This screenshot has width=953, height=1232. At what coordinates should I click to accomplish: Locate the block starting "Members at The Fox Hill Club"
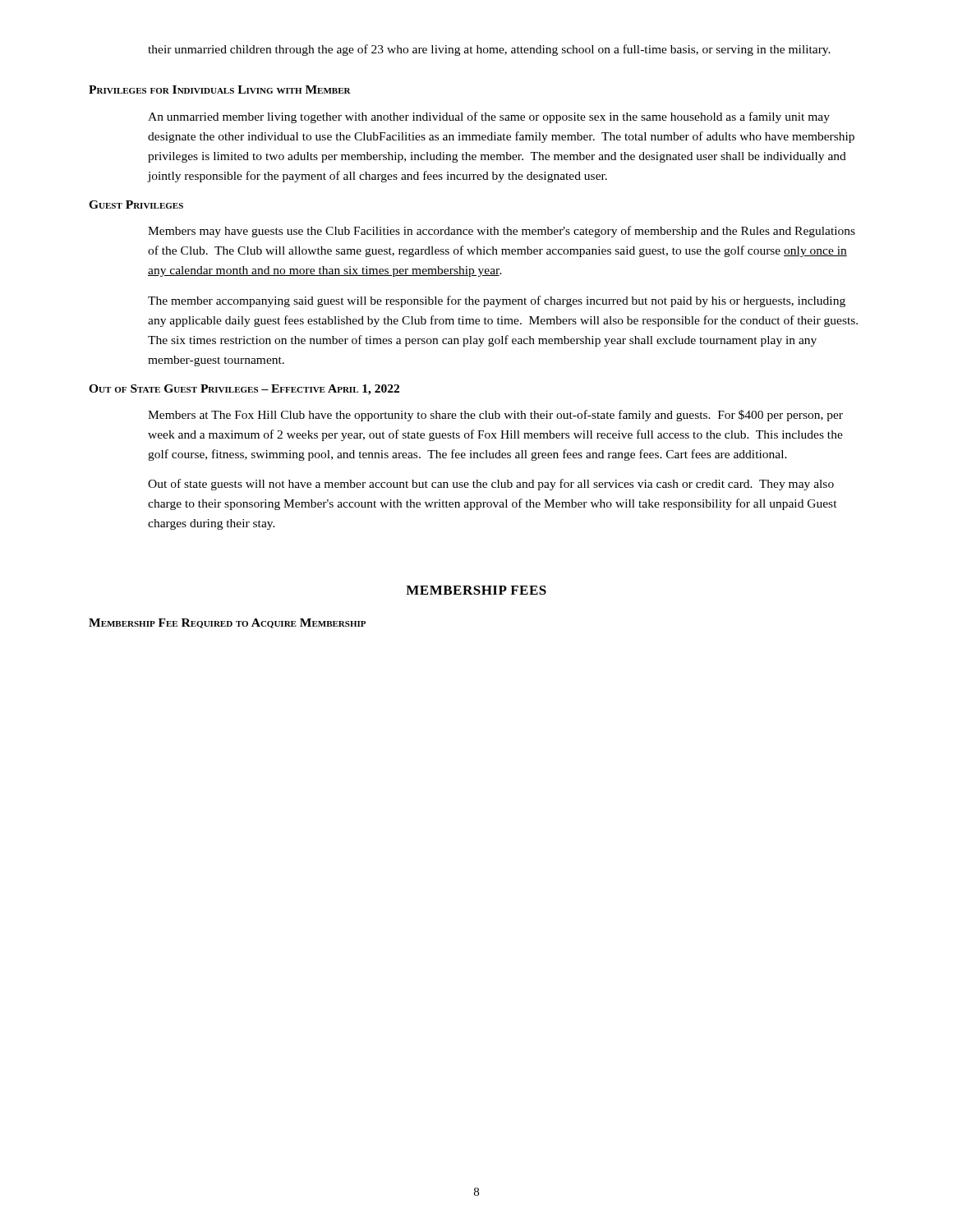coord(495,434)
